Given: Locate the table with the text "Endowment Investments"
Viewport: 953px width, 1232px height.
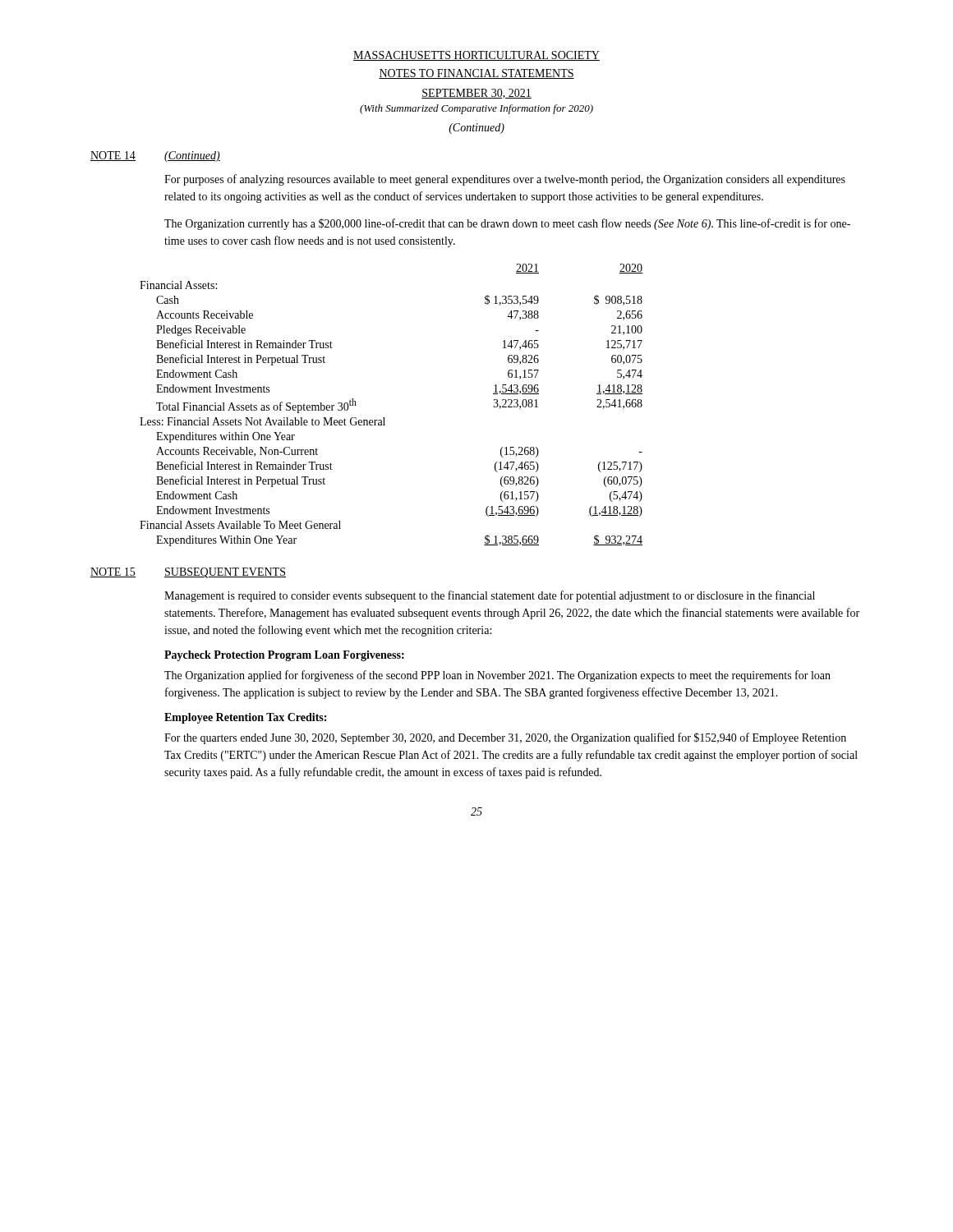Looking at the screenshot, I should pyautogui.click(x=476, y=404).
